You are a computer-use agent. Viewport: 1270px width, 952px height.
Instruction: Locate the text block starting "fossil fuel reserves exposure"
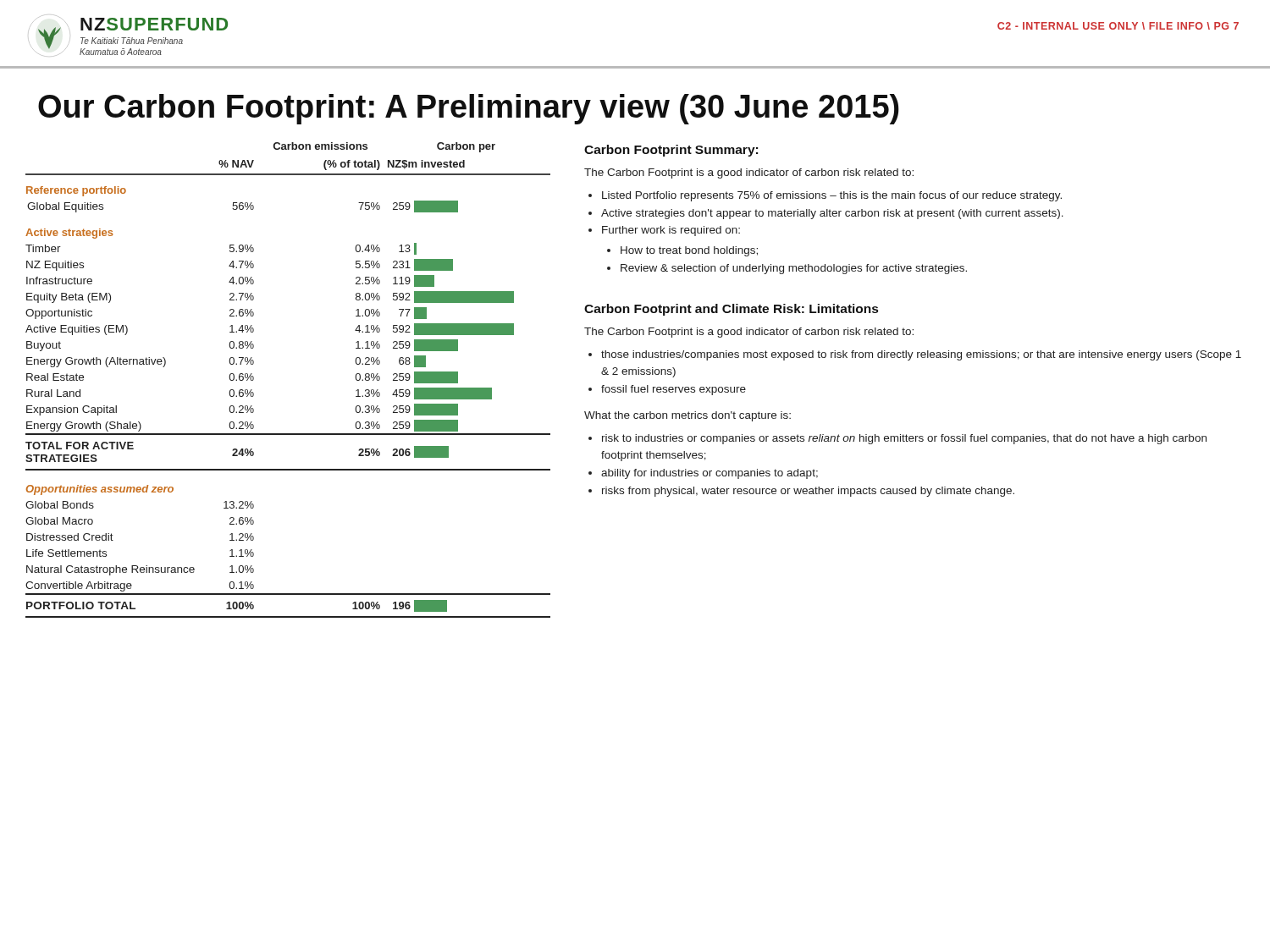tap(674, 389)
